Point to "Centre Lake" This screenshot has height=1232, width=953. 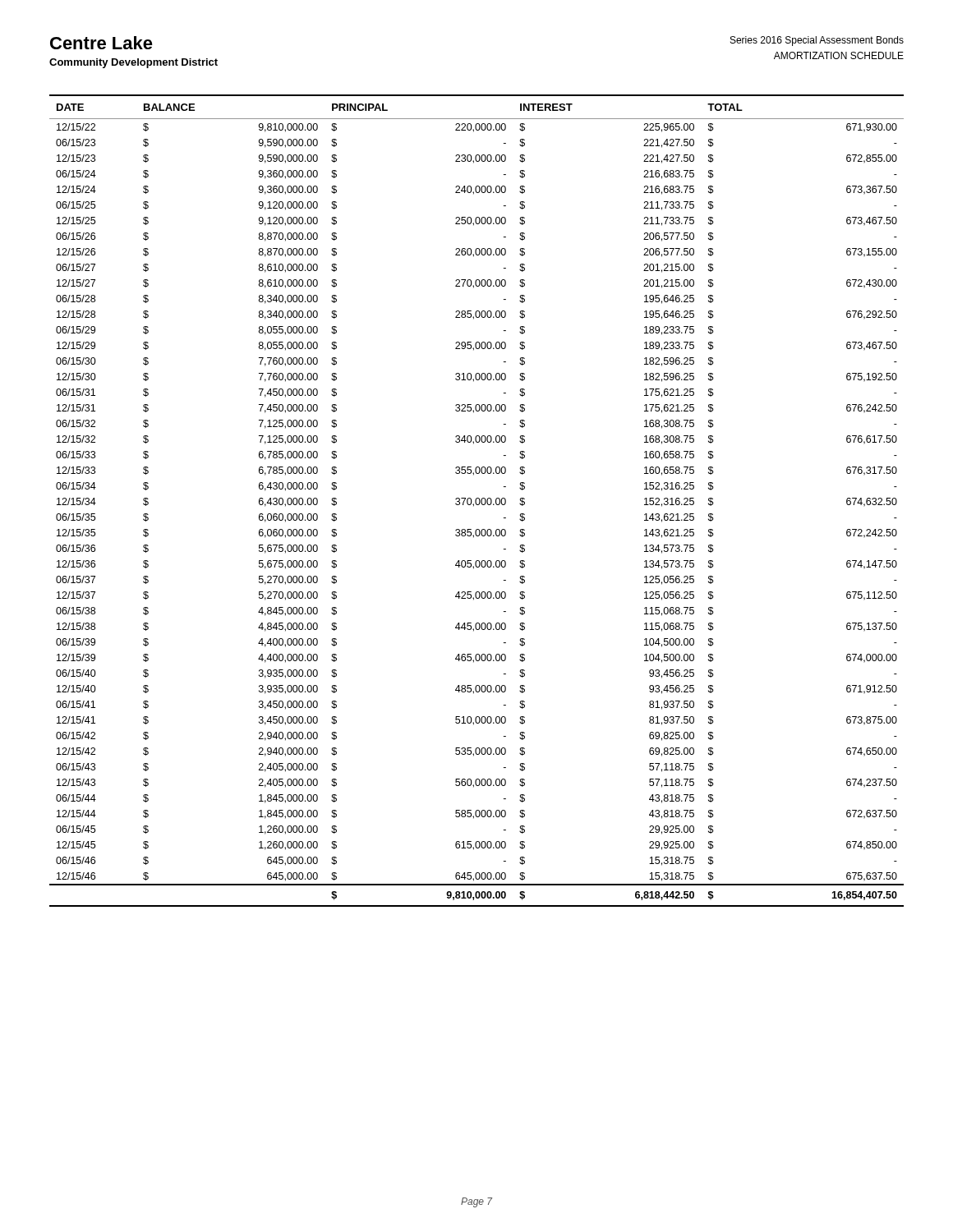[x=101, y=43]
